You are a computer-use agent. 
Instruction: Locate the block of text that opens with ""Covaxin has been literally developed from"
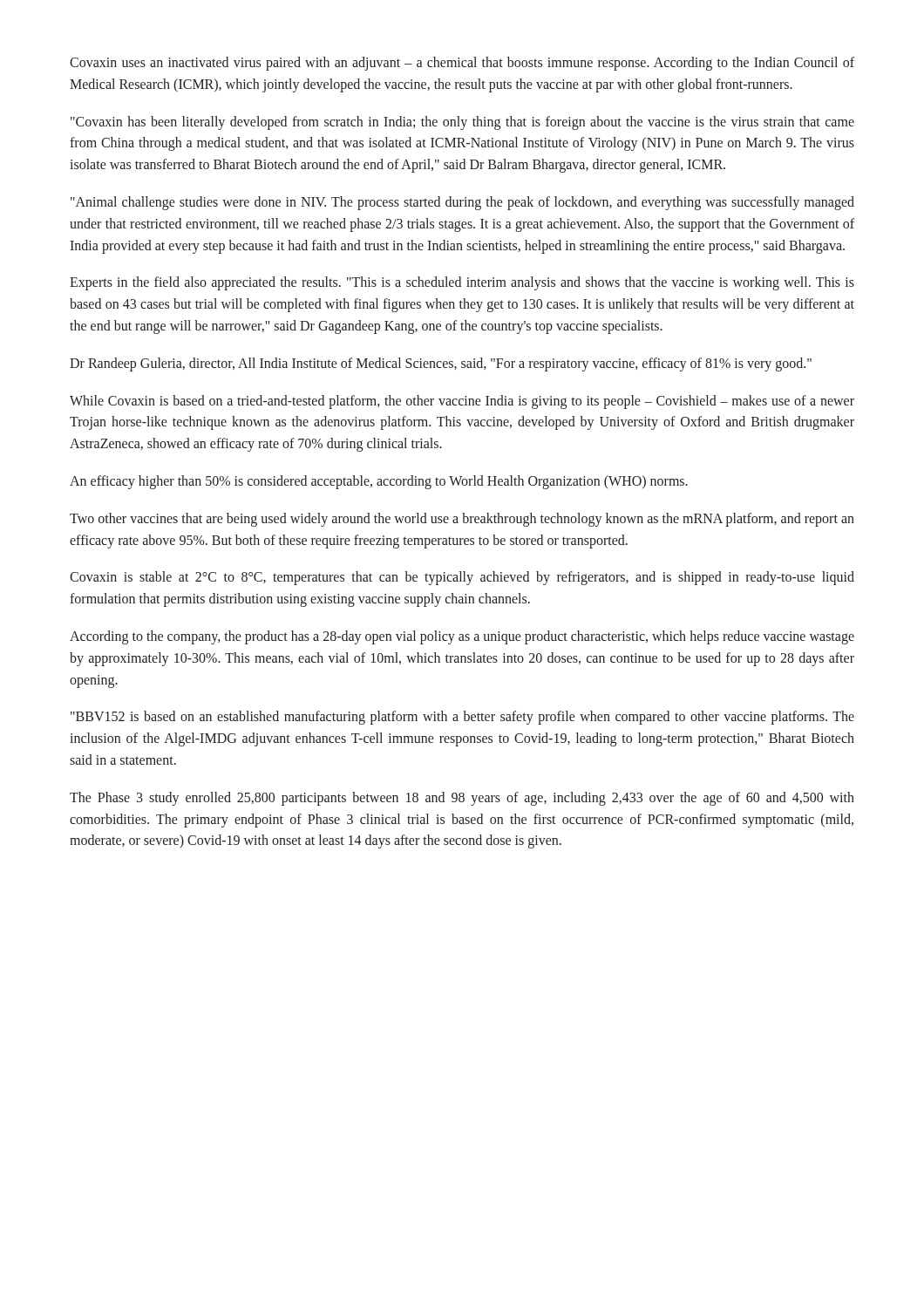click(x=462, y=143)
